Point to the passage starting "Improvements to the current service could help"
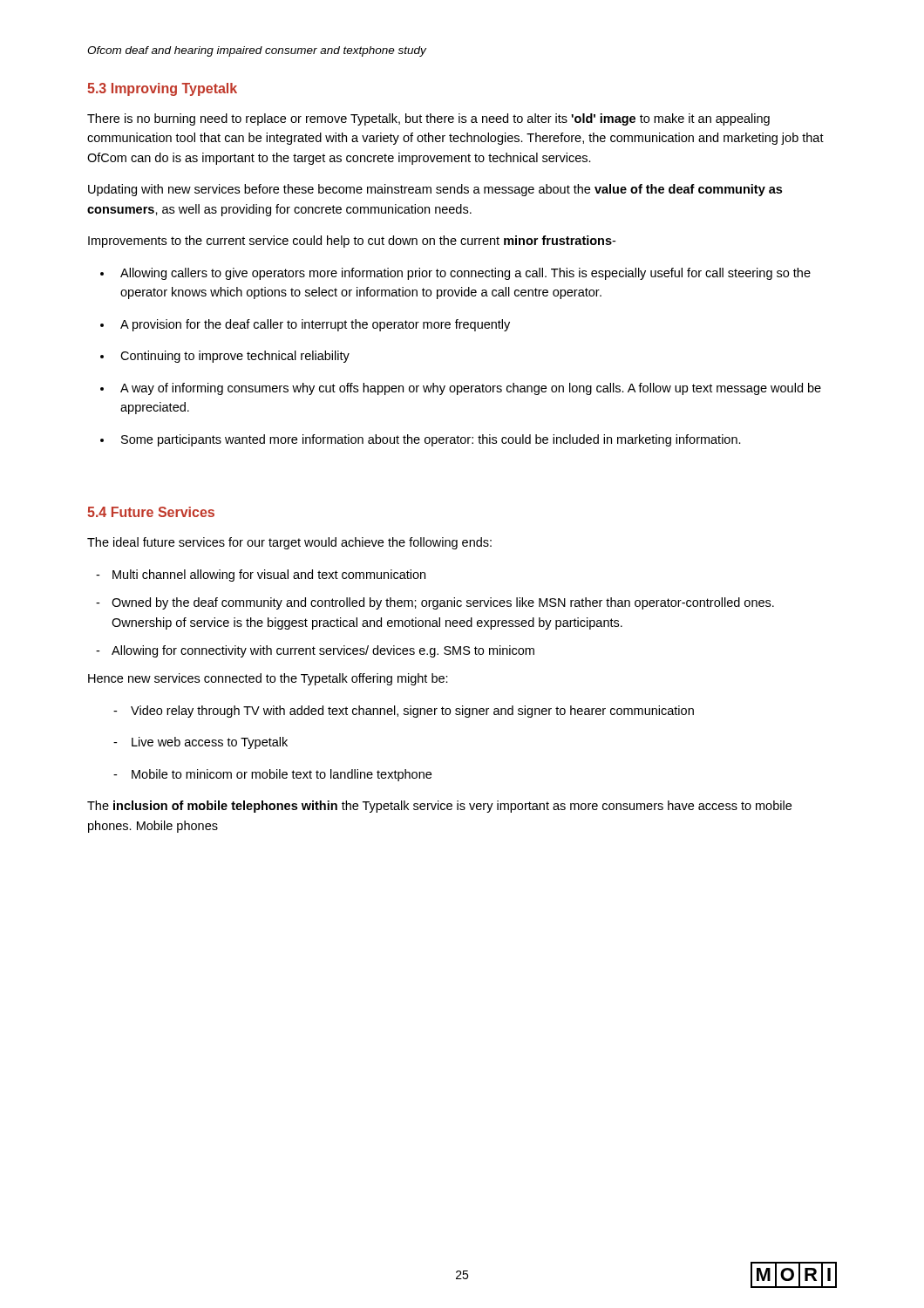Viewport: 924px width, 1308px height. (352, 241)
